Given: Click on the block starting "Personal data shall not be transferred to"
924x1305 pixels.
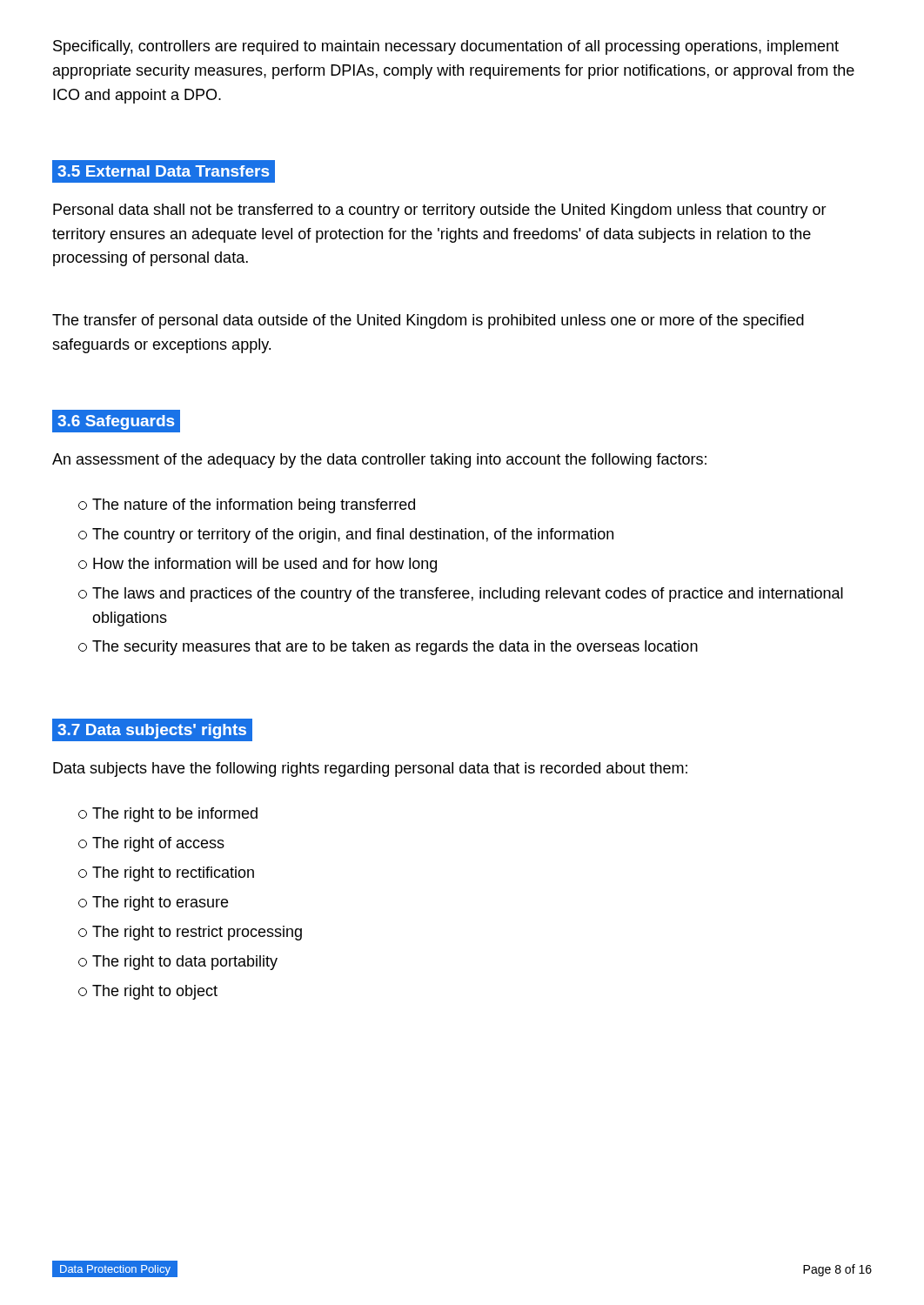Looking at the screenshot, I should 439,234.
